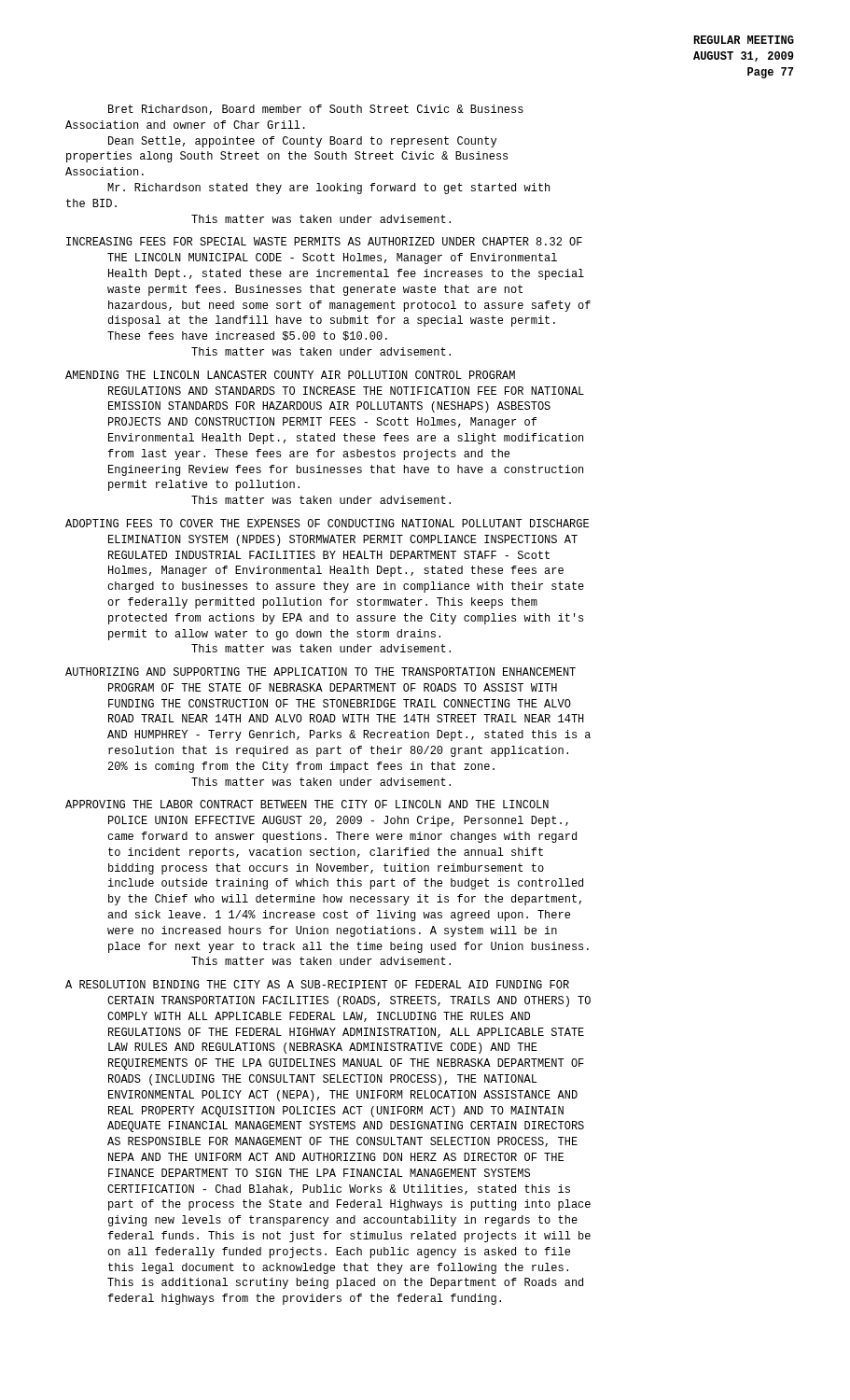850x1400 pixels.
Task: Find the block on this page that starts "AUTHORIZING AND SUPPORTING THE APPLICATION"
Action: pos(430,728)
